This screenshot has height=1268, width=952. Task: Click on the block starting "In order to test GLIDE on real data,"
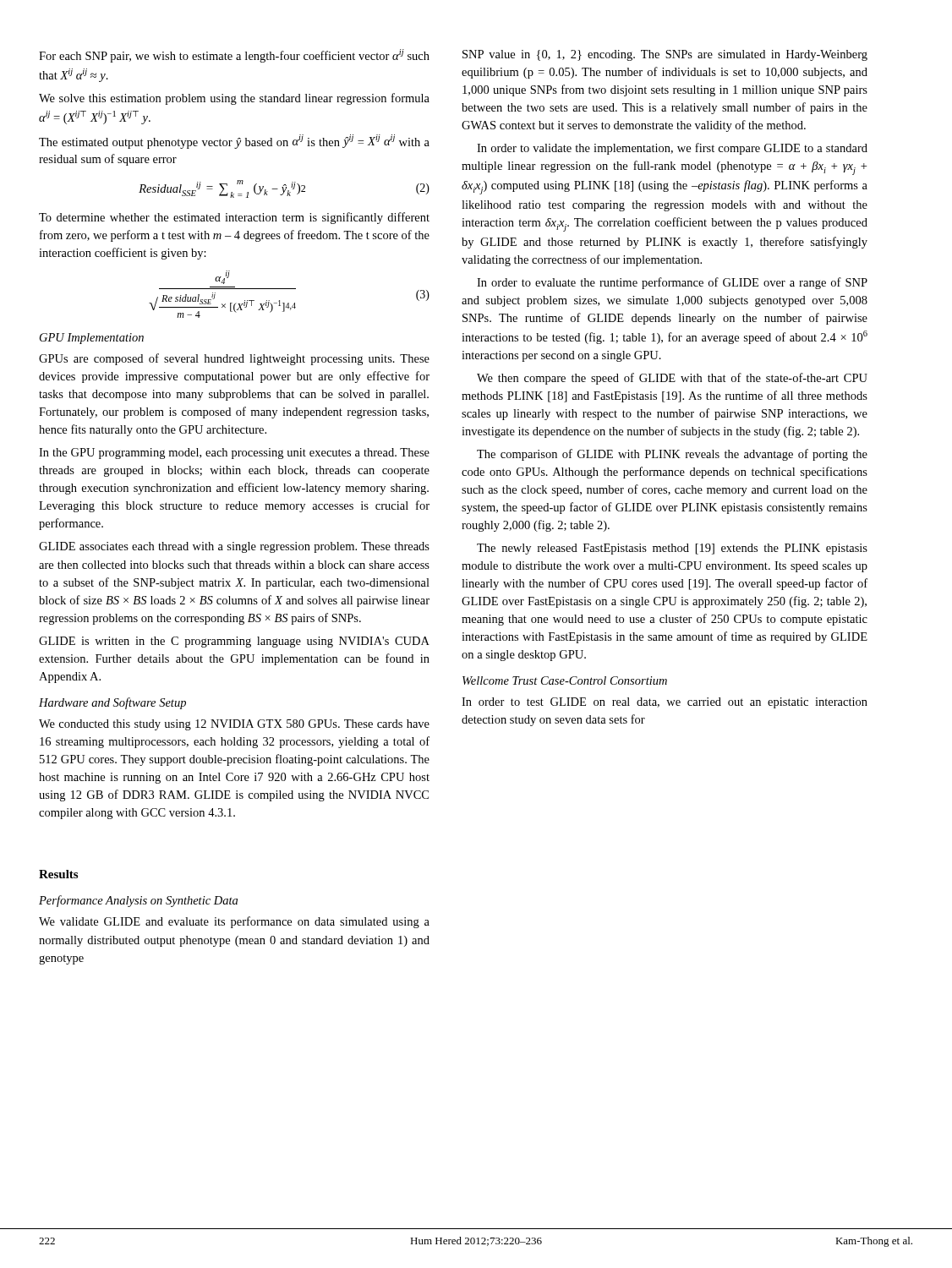[665, 711]
